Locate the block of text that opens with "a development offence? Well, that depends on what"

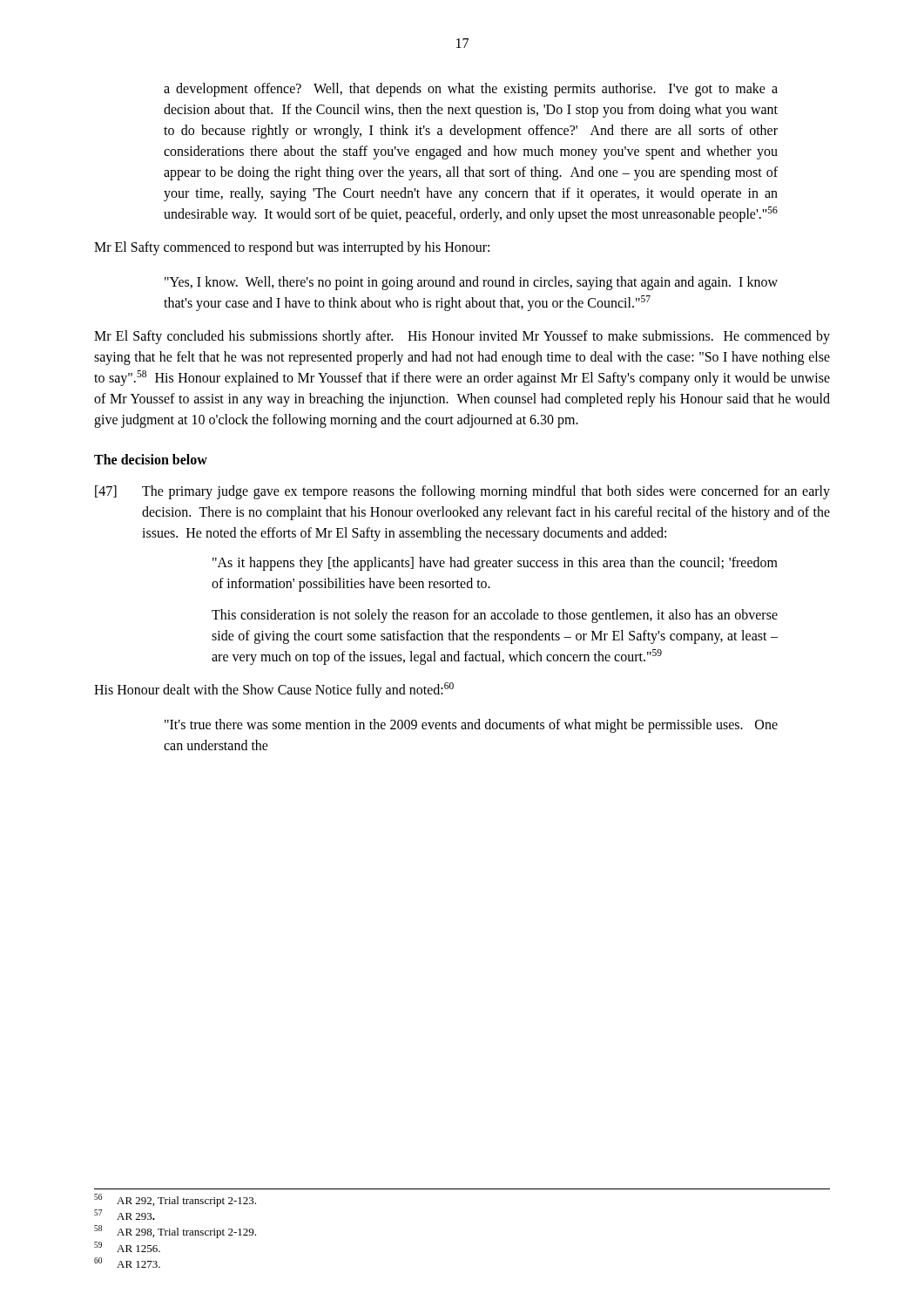point(471,152)
